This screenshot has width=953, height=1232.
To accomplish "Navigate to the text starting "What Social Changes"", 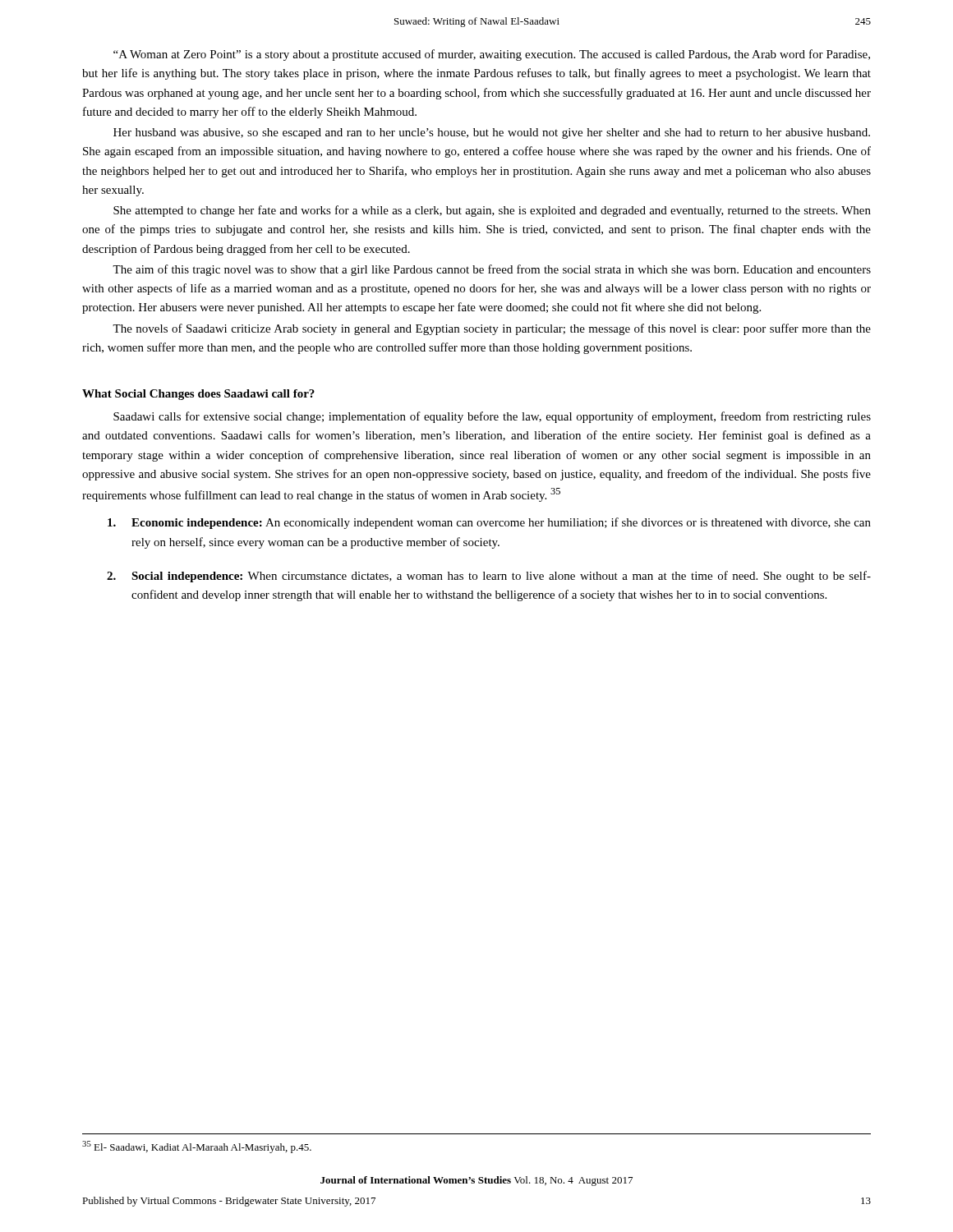I will (199, 393).
